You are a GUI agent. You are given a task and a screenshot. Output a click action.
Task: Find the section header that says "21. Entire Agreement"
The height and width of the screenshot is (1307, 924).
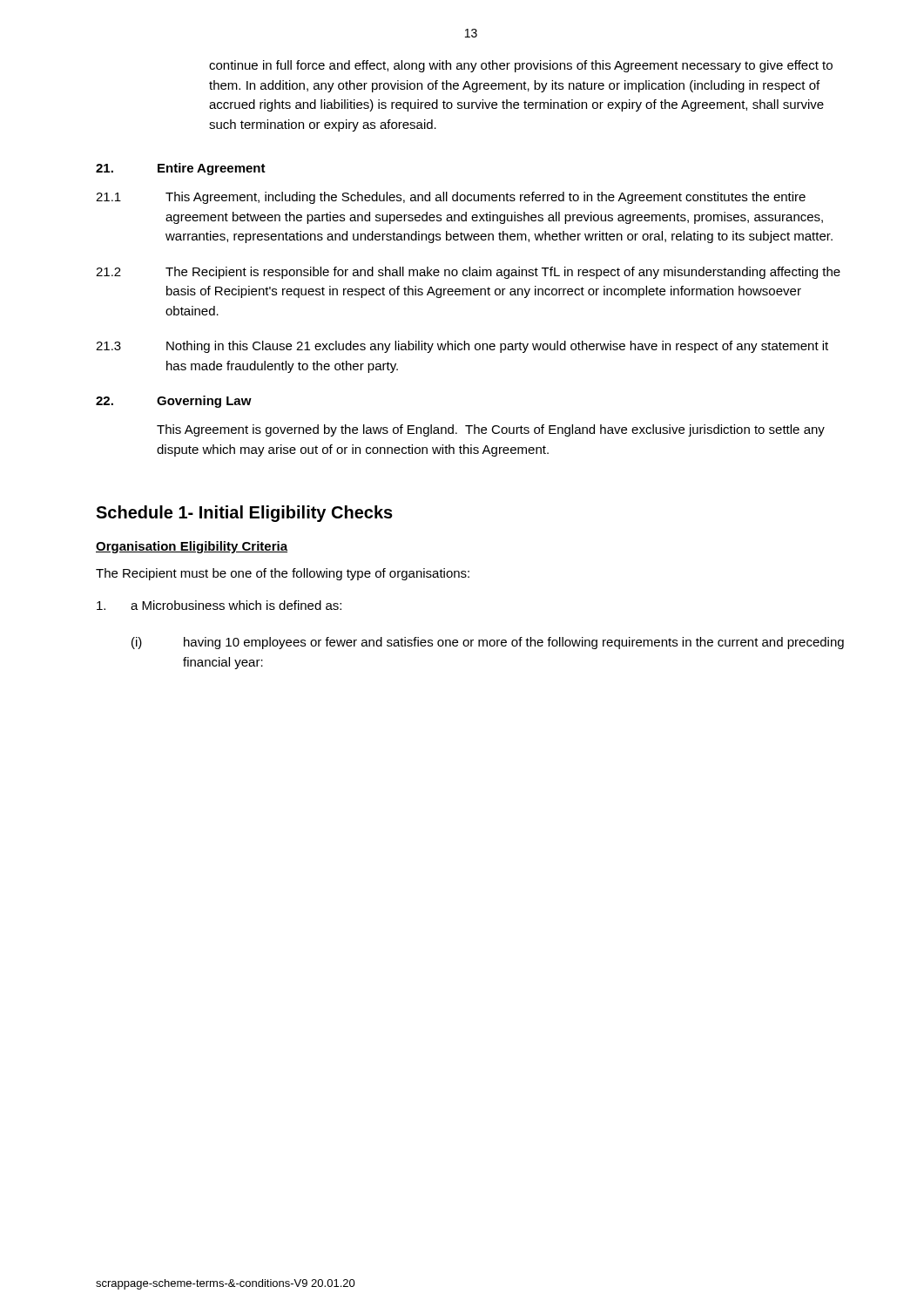181,168
